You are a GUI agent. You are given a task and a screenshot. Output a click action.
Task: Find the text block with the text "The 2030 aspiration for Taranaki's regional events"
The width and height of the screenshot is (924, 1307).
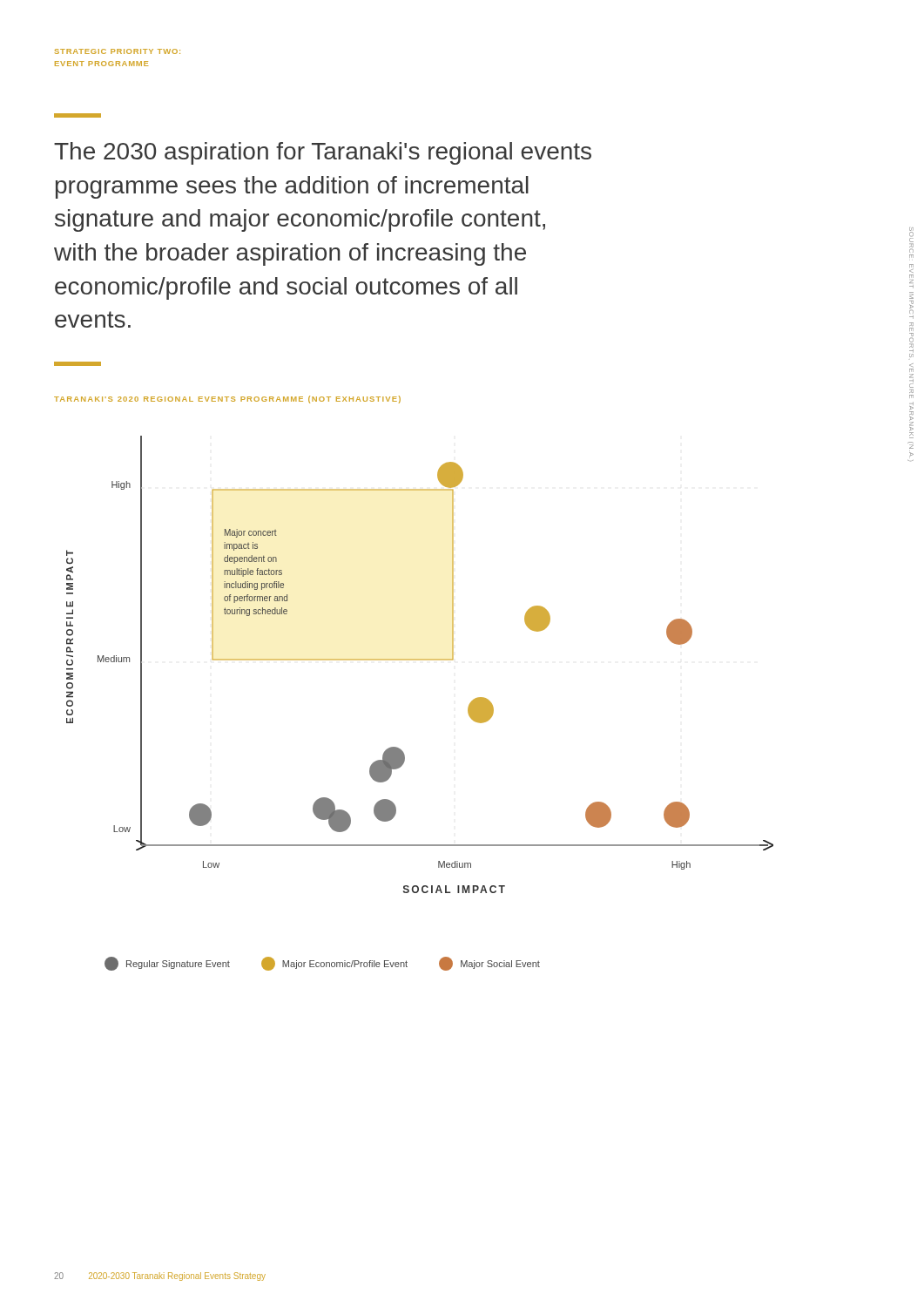pyautogui.click(x=323, y=235)
